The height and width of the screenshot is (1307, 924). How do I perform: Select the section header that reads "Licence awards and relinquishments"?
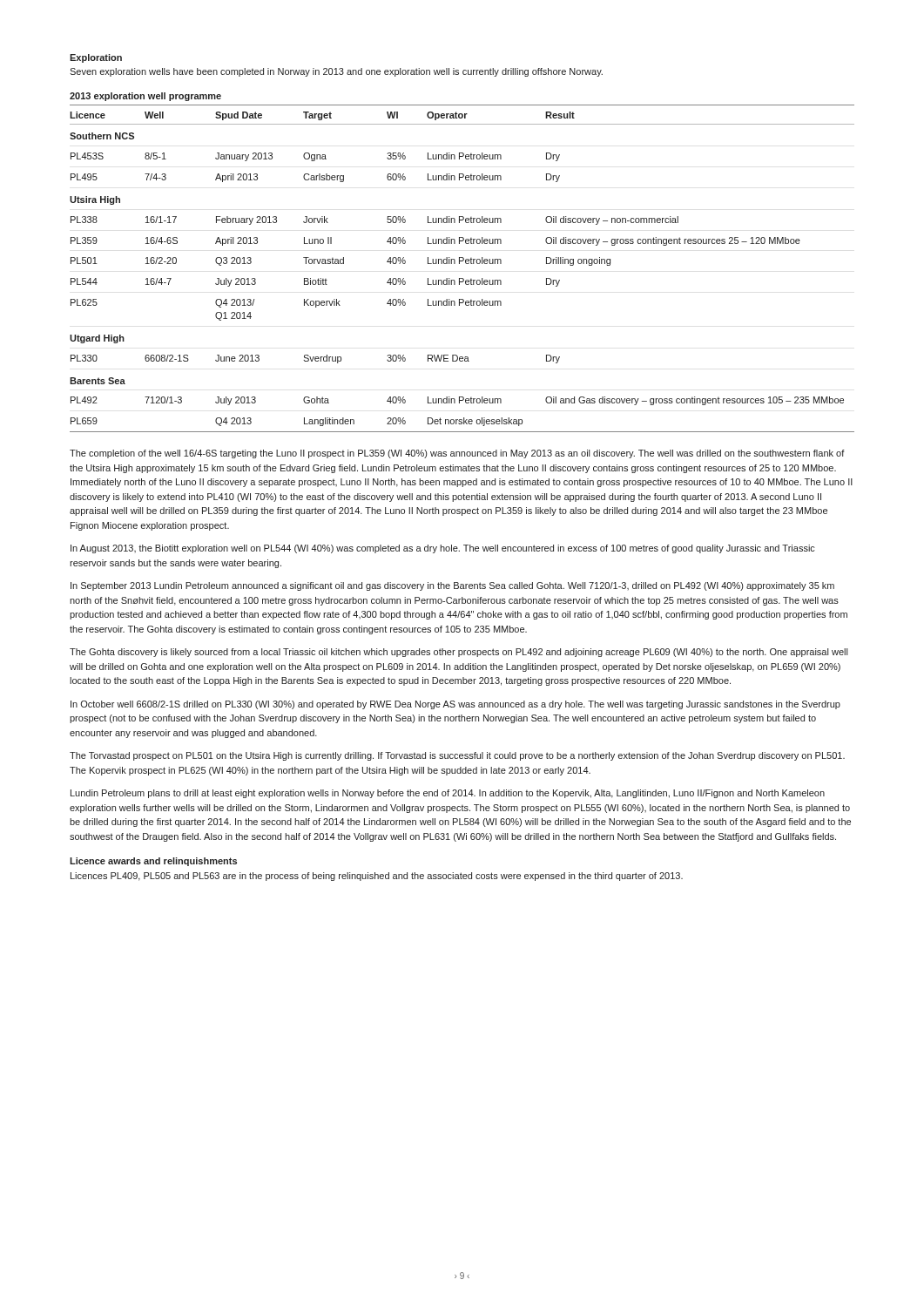tap(154, 861)
